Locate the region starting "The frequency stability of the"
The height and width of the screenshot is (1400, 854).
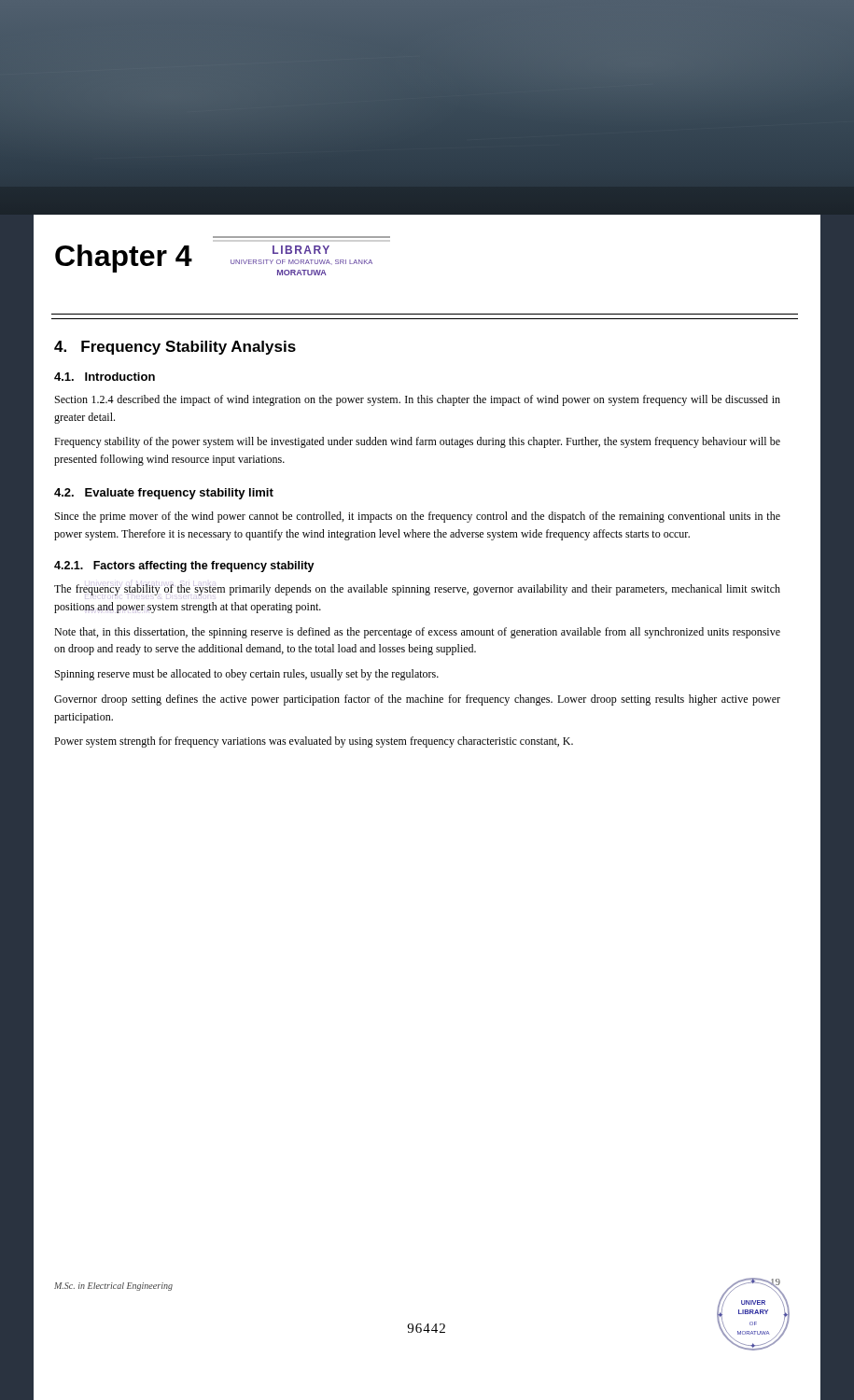(417, 598)
